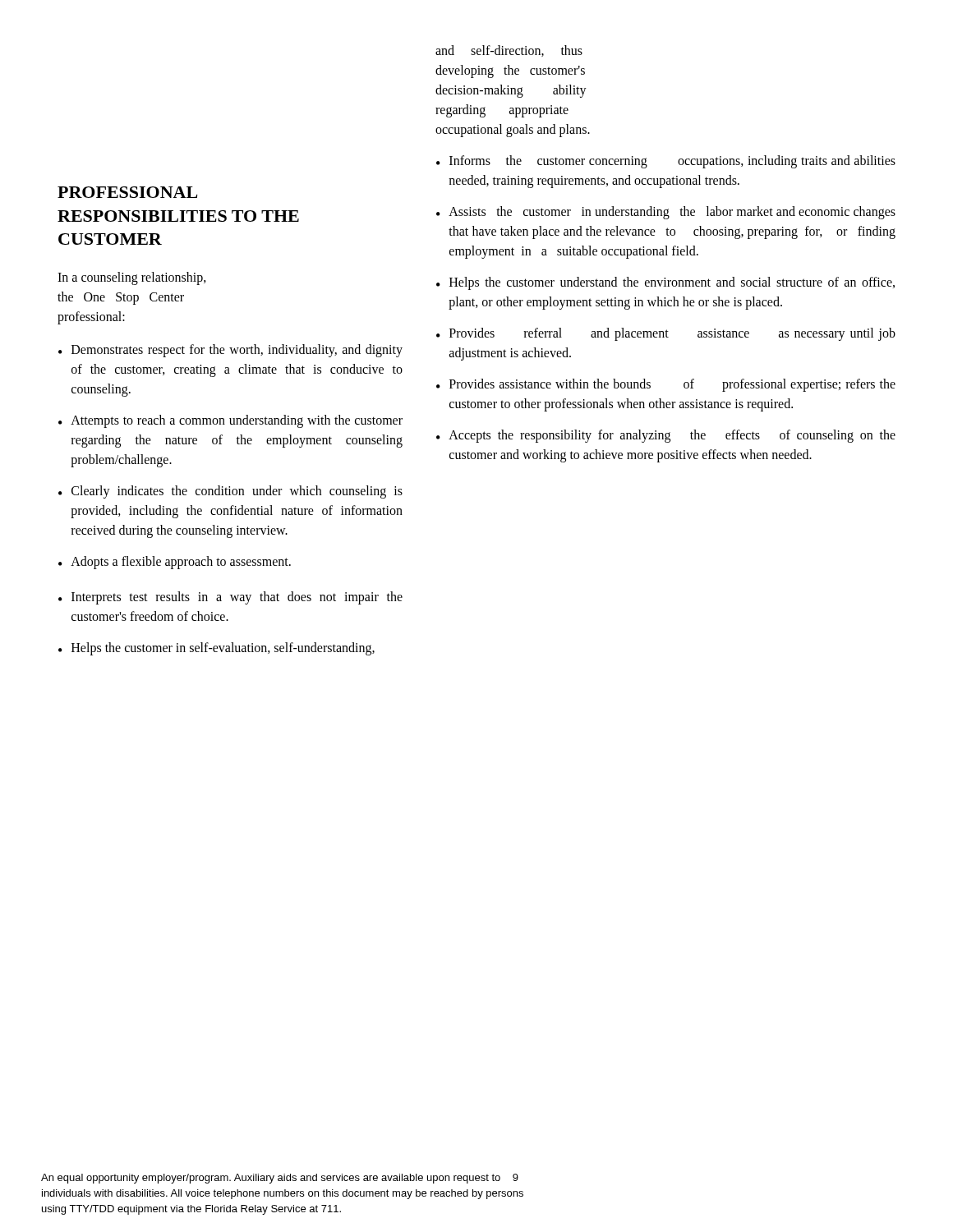953x1232 pixels.
Task: Click on the element starting "• Accepts the responsibility"
Action: [665, 445]
